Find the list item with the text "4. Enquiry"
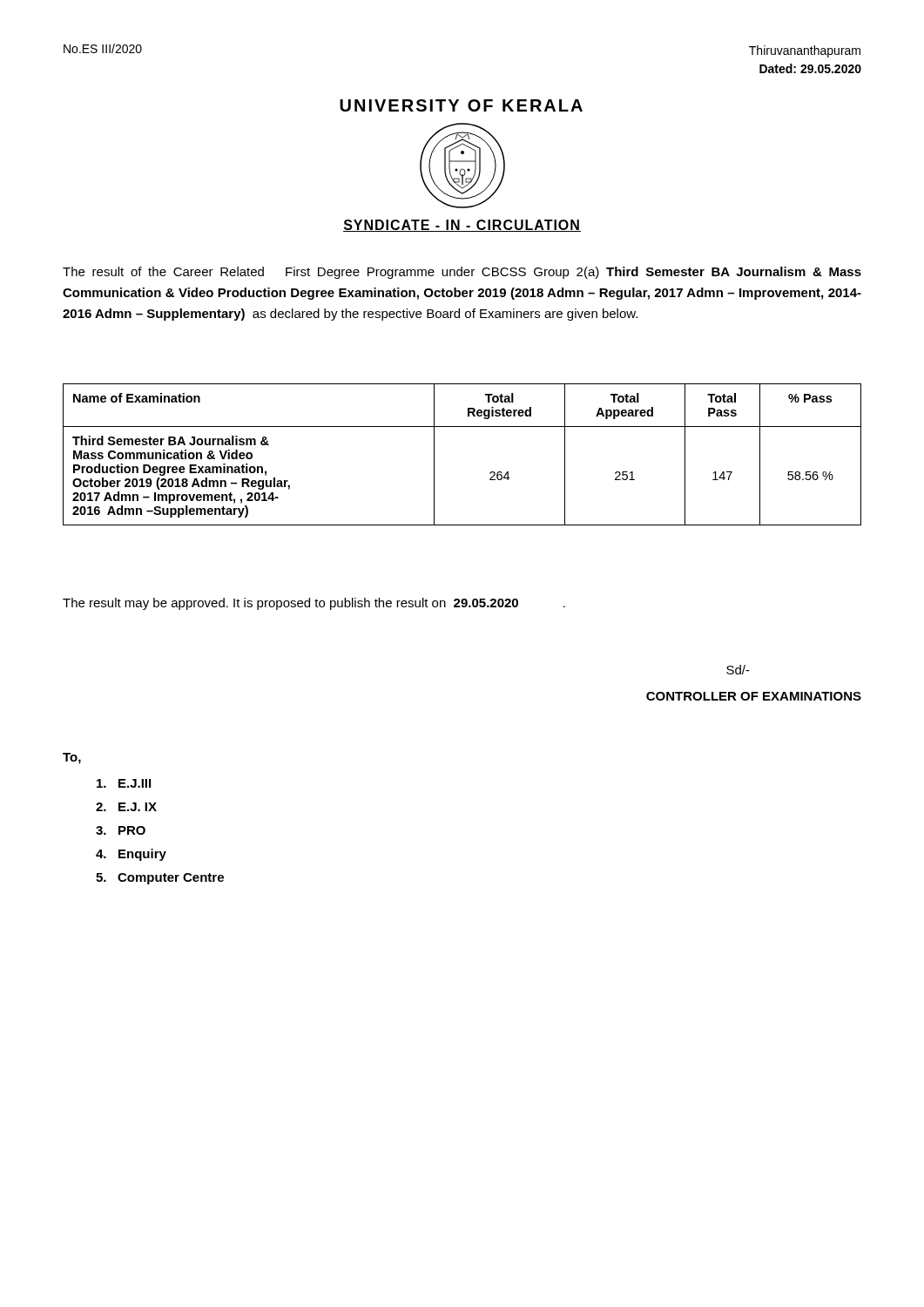The width and height of the screenshot is (924, 1307). [x=131, y=853]
